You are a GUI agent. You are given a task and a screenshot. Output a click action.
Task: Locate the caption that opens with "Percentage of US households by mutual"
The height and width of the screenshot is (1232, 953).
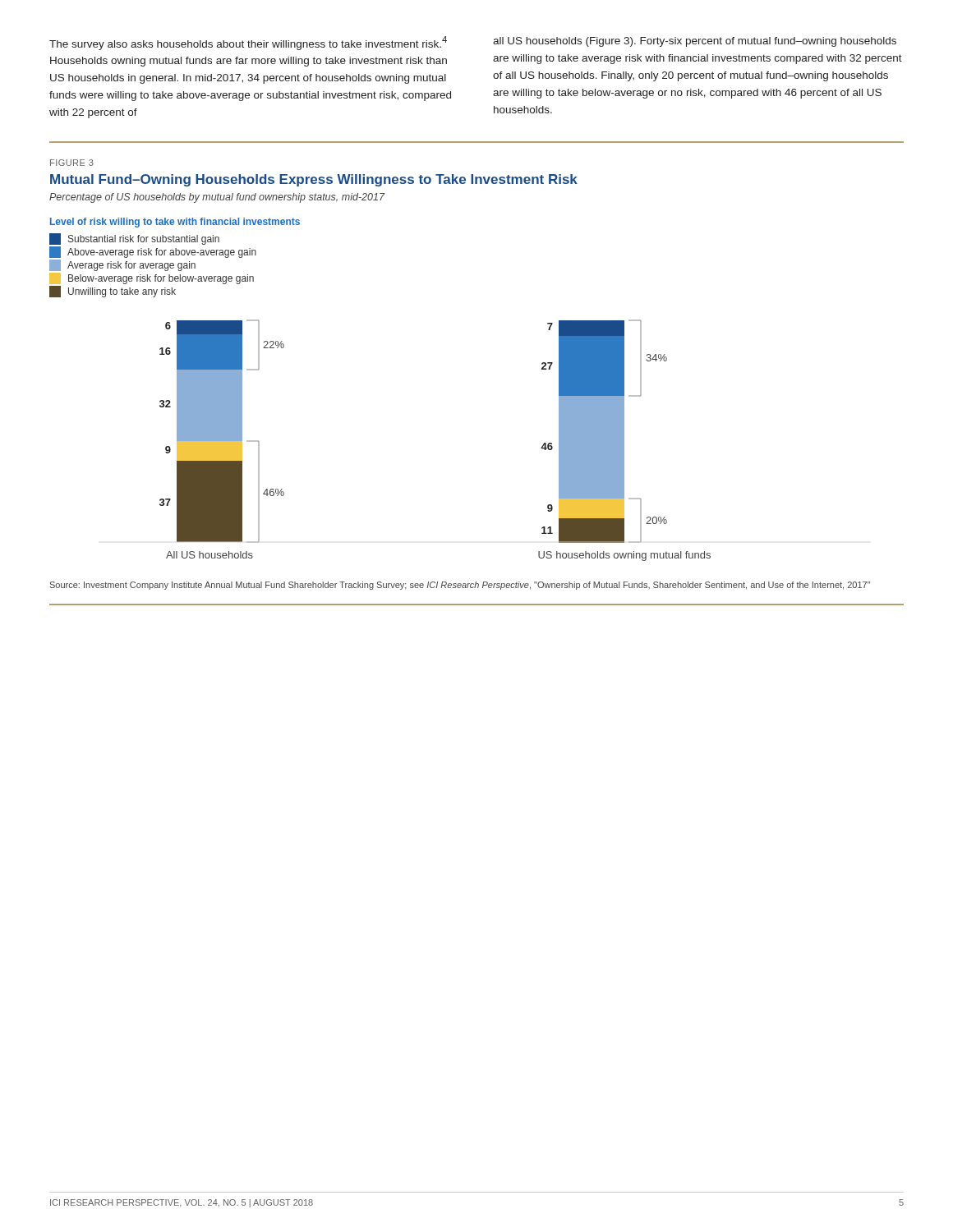click(x=217, y=197)
